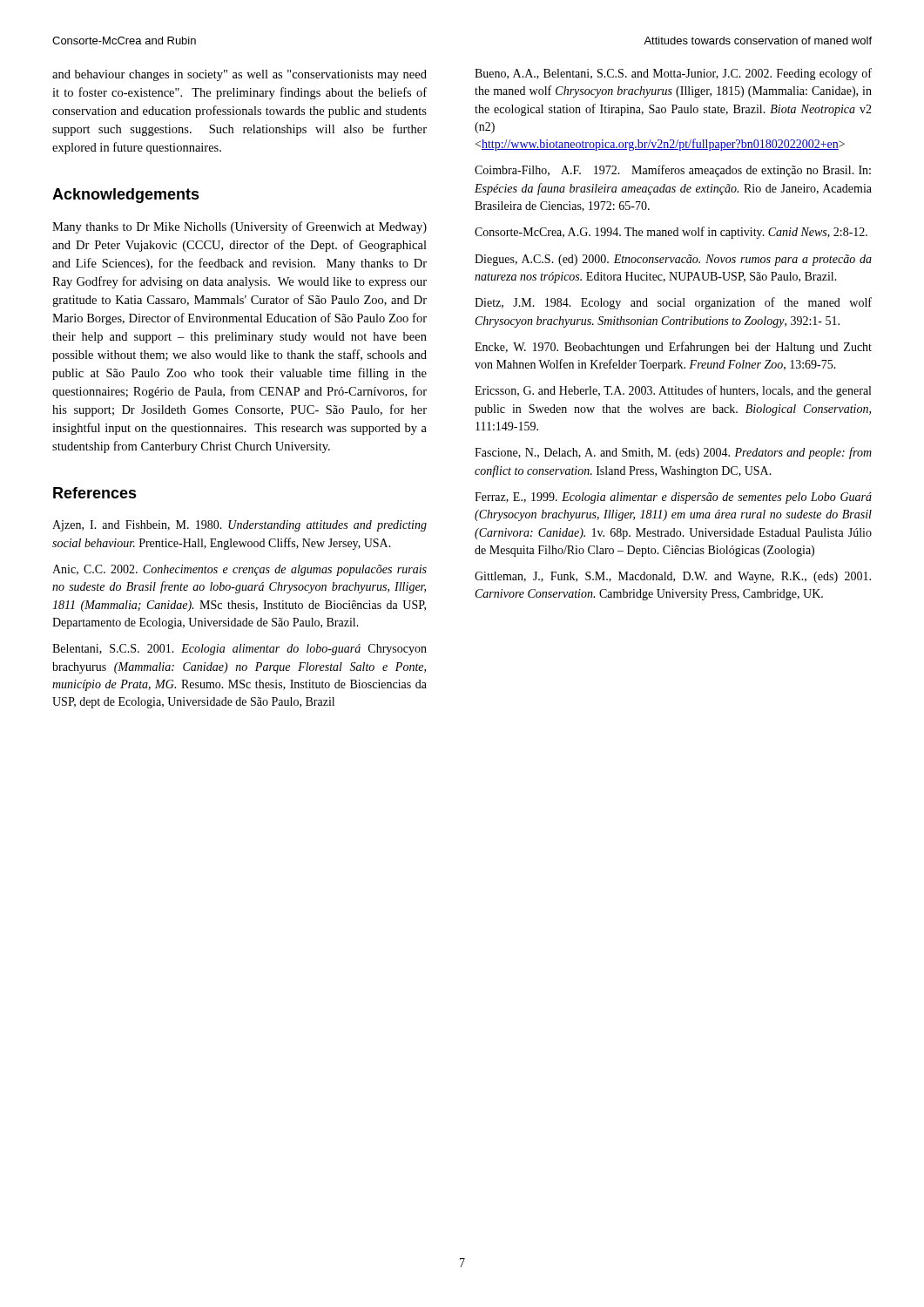Select the text block containing "Ferraz, E., 1999. Ecologia"
Image resolution: width=924 pixels, height=1307 pixels.
pos(673,524)
